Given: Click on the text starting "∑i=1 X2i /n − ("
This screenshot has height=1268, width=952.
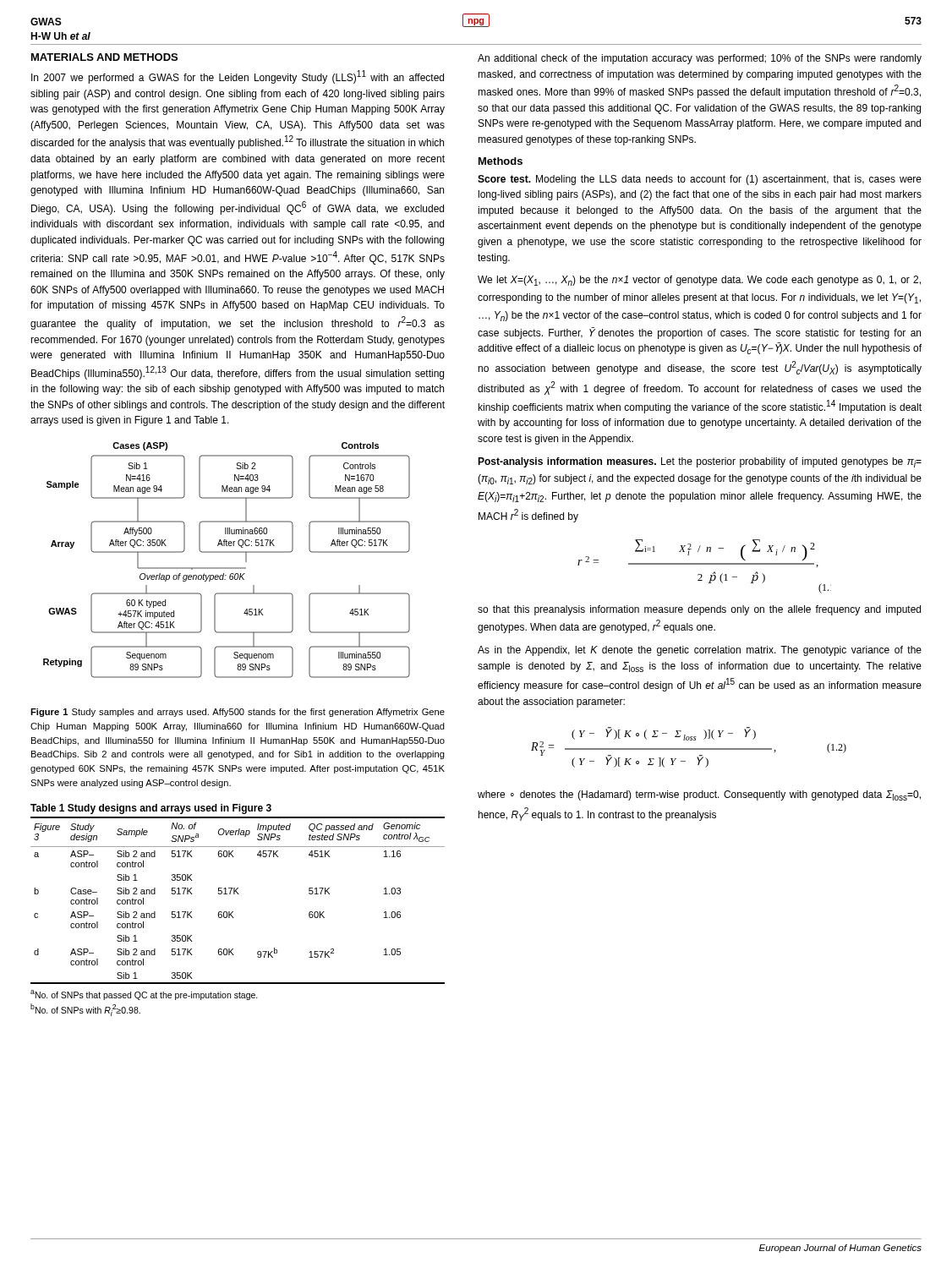Looking at the screenshot, I should pyautogui.click(x=703, y=564).
